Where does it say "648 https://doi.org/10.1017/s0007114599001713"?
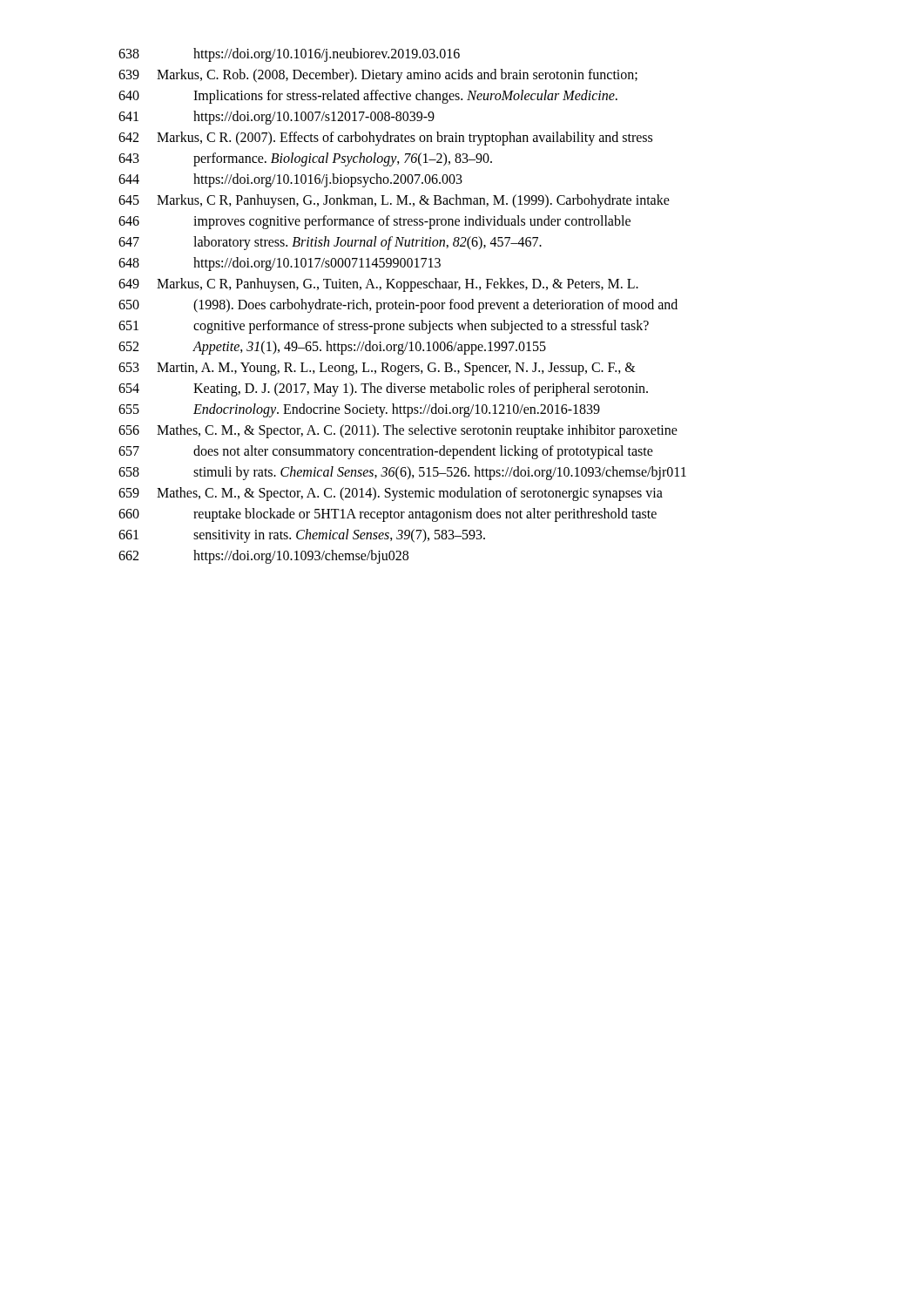 [280, 264]
